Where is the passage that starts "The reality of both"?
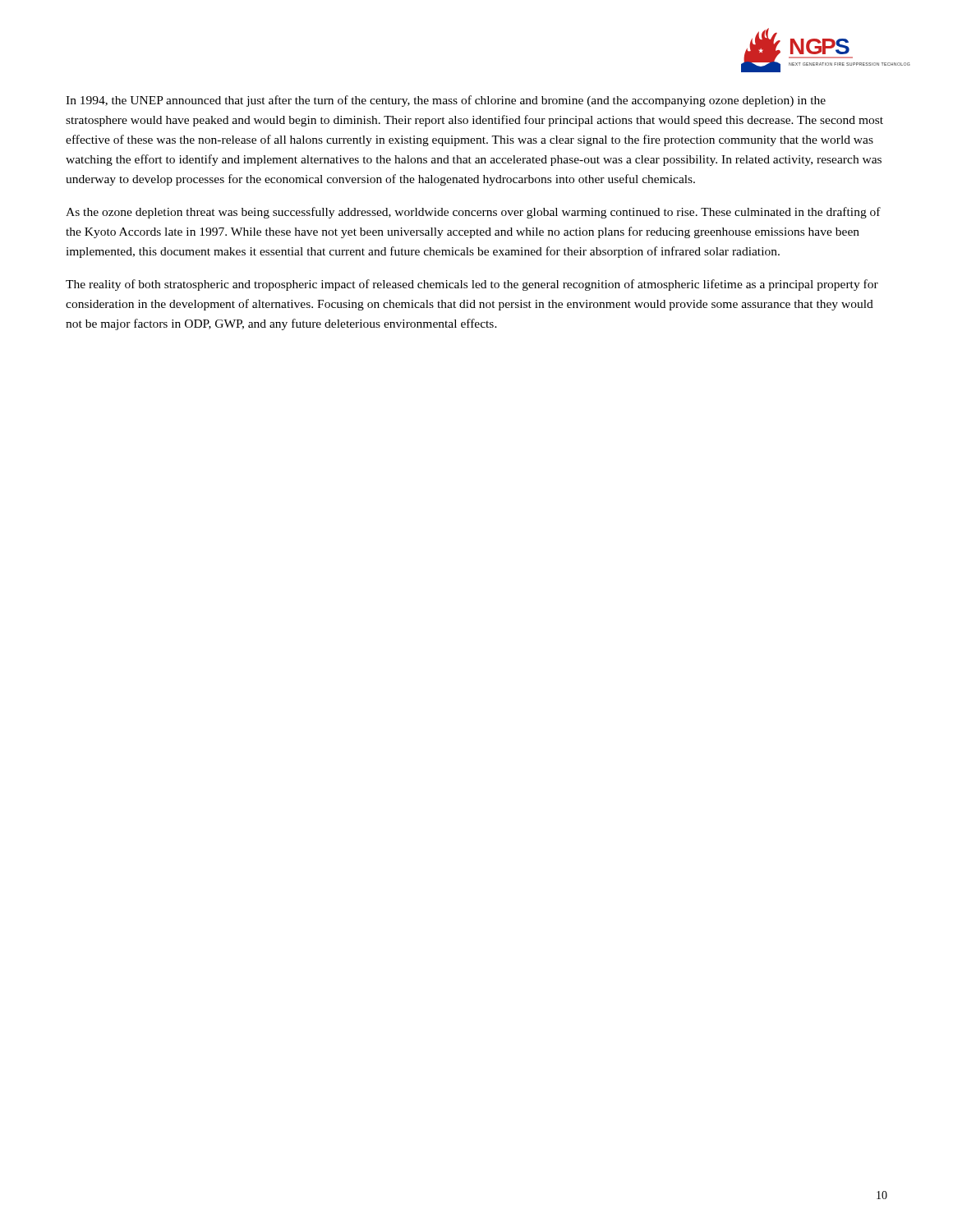Viewport: 953px width, 1232px height. tap(476, 304)
